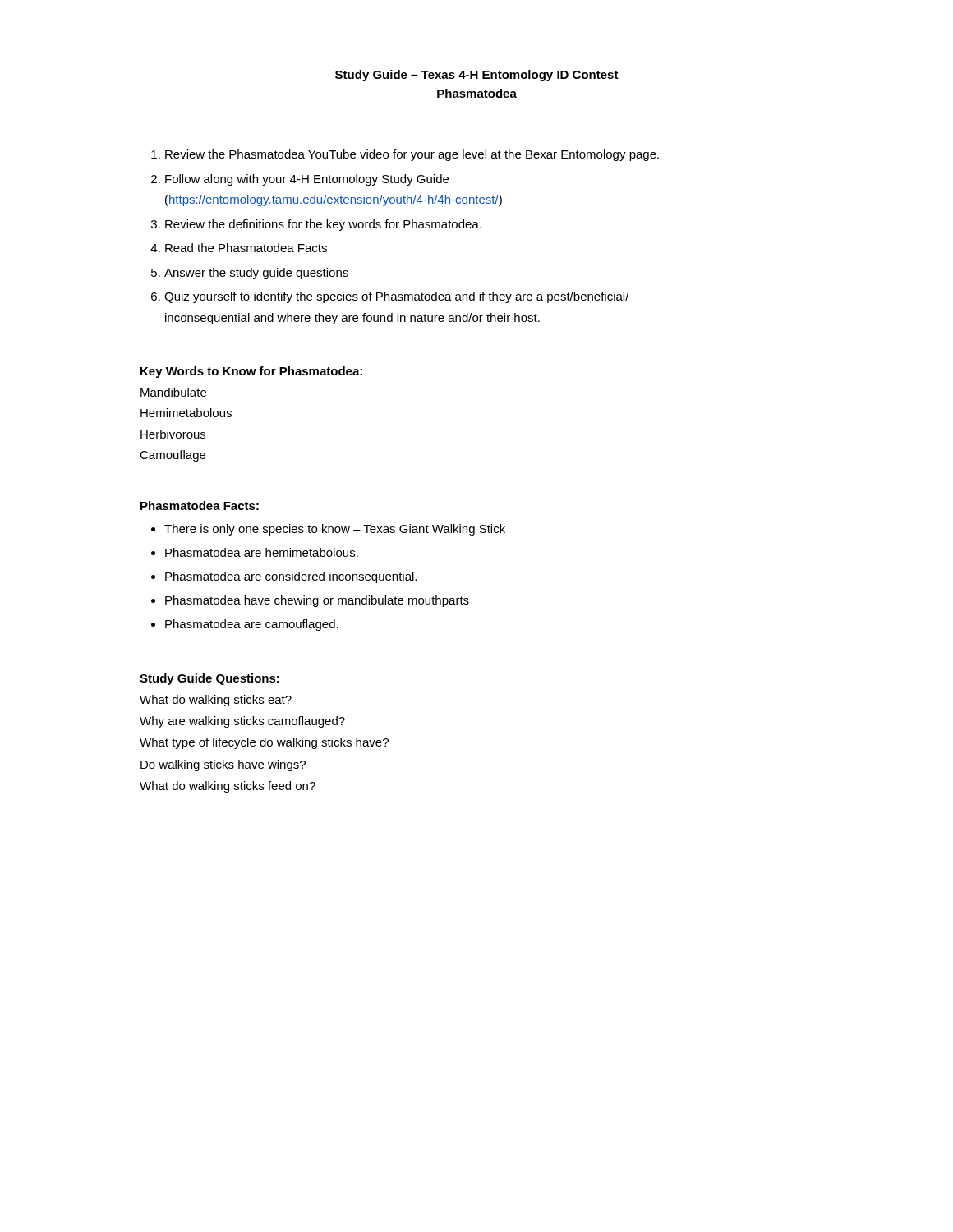Navigate to the passage starting "Phasmatodea are considered"
This screenshot has height=1232, width=953.
[x=291, y=576]
